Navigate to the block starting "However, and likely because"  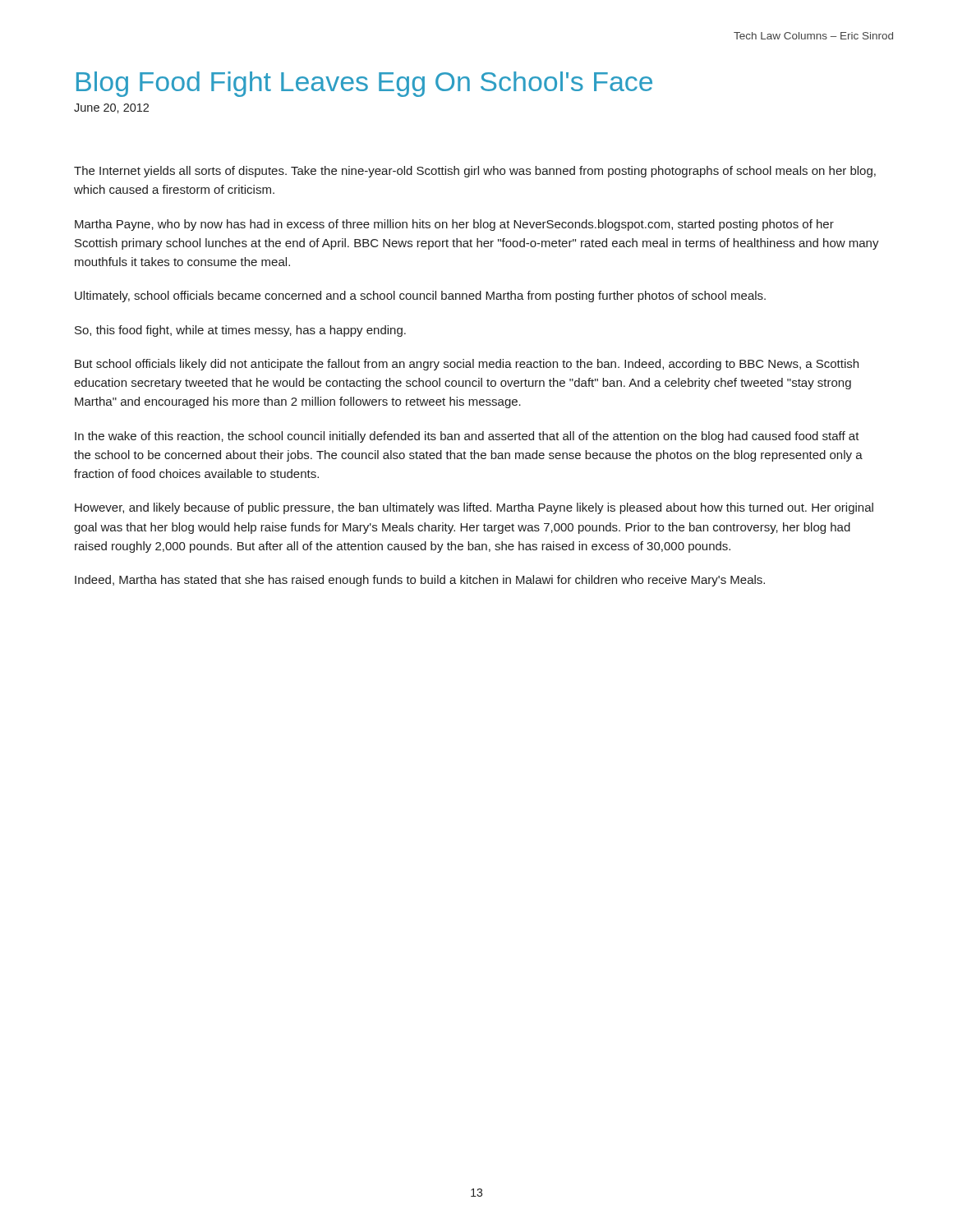tap(476, 527)
